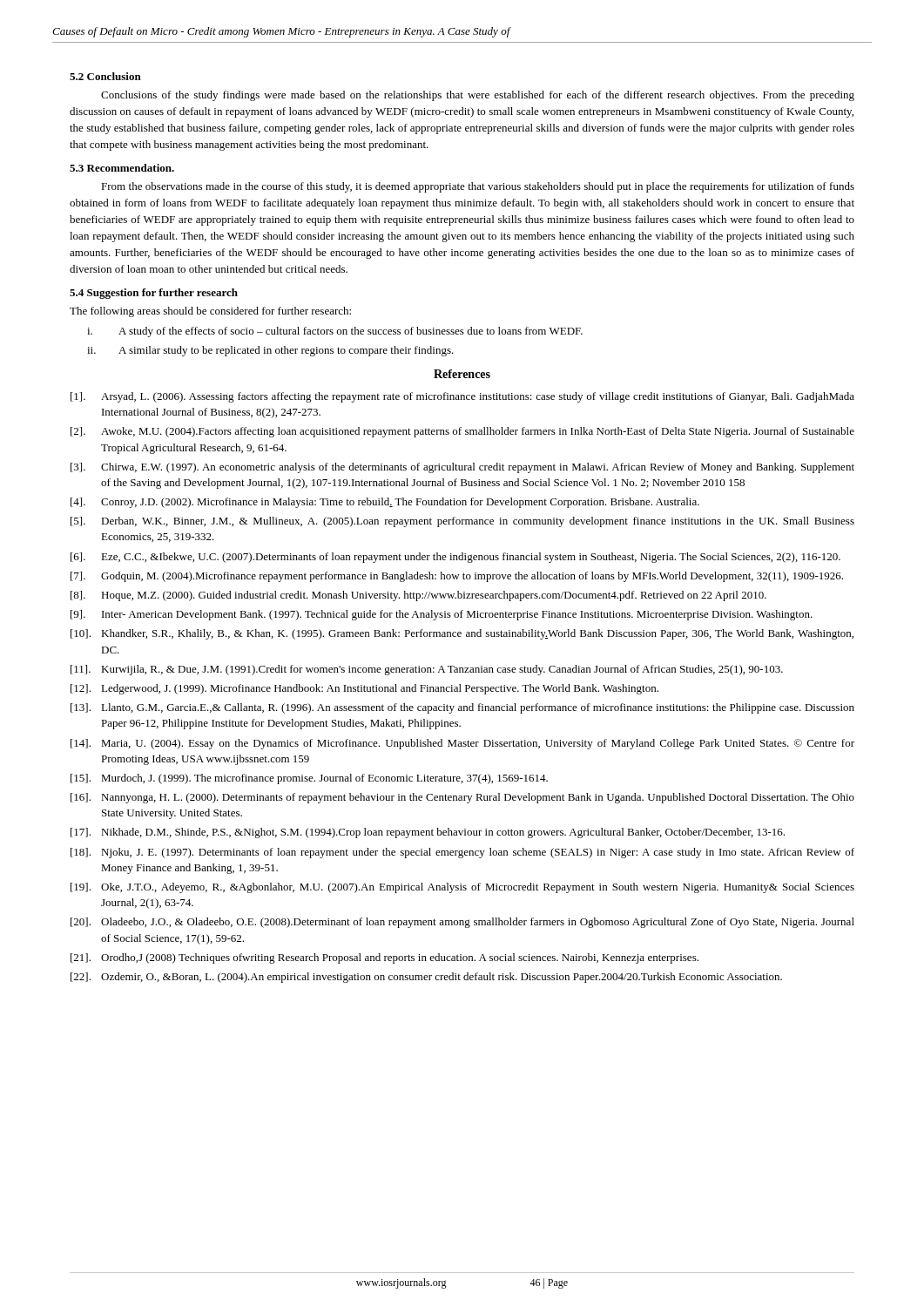Locate the text block starting "[22]. Ozdemir, O., &Boran,"
This screenshot has height=1307, width=924.
[462, 977]
